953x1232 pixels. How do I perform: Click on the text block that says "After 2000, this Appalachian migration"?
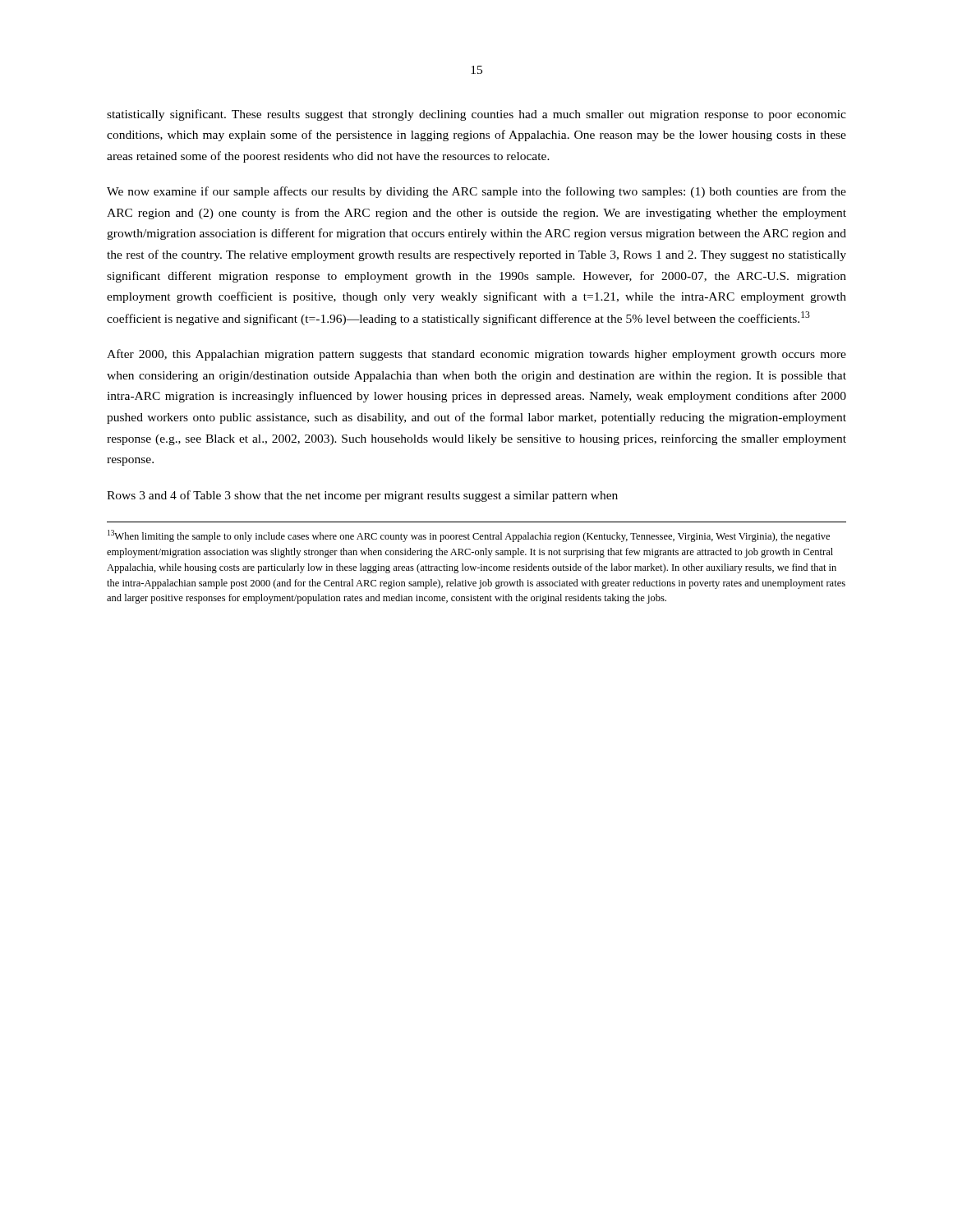coord(476,407)
